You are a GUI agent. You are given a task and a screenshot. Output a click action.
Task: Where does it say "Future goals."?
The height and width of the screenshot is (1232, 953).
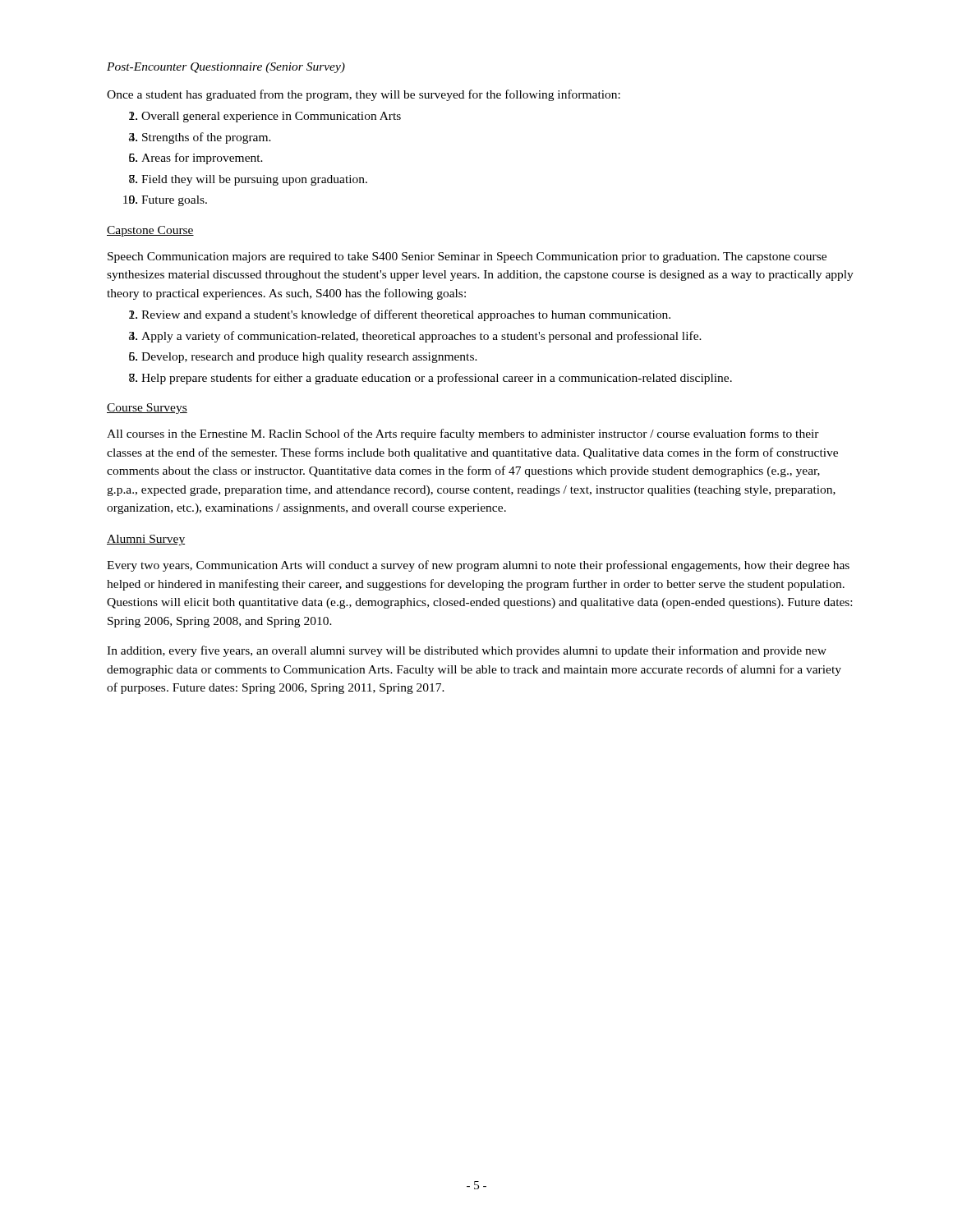[x=174, y=201]
